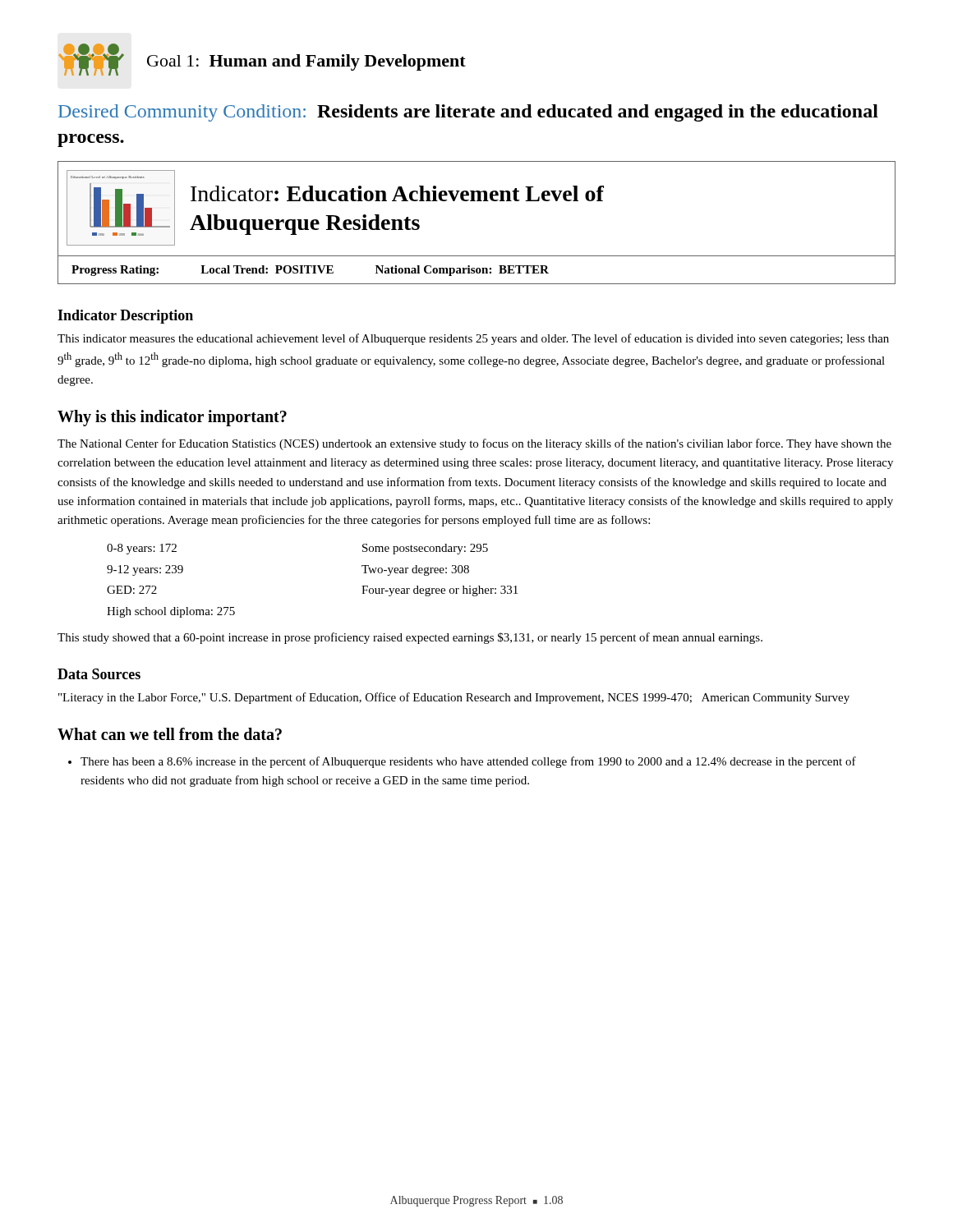The image size is (953, 1232).
Task: Locate the list item containing "9-12 years: 239"
Action: click(145, 569)
